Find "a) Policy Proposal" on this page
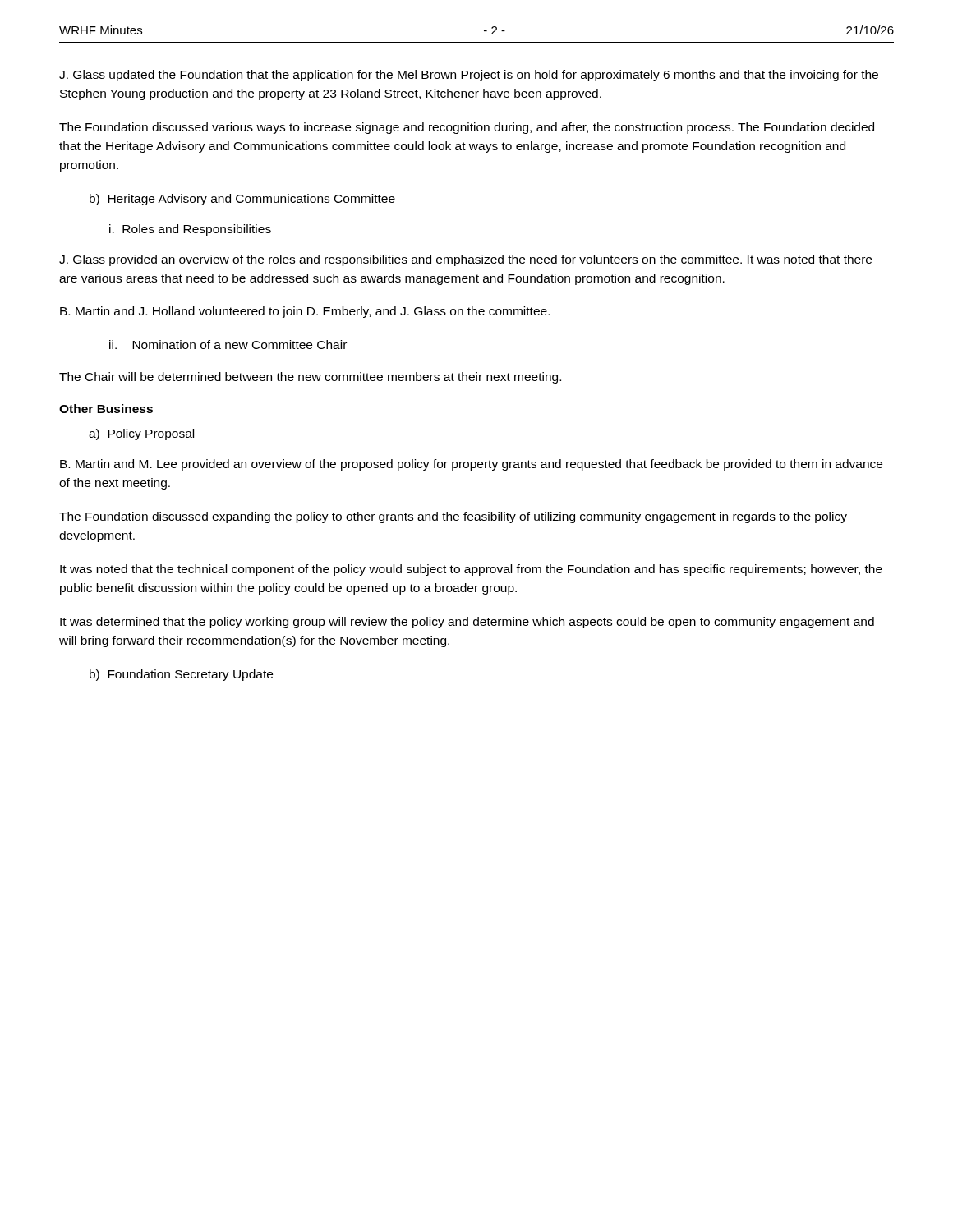This screenshot has width=953, height=1232. pyautogui.click(x=142, y=433)
